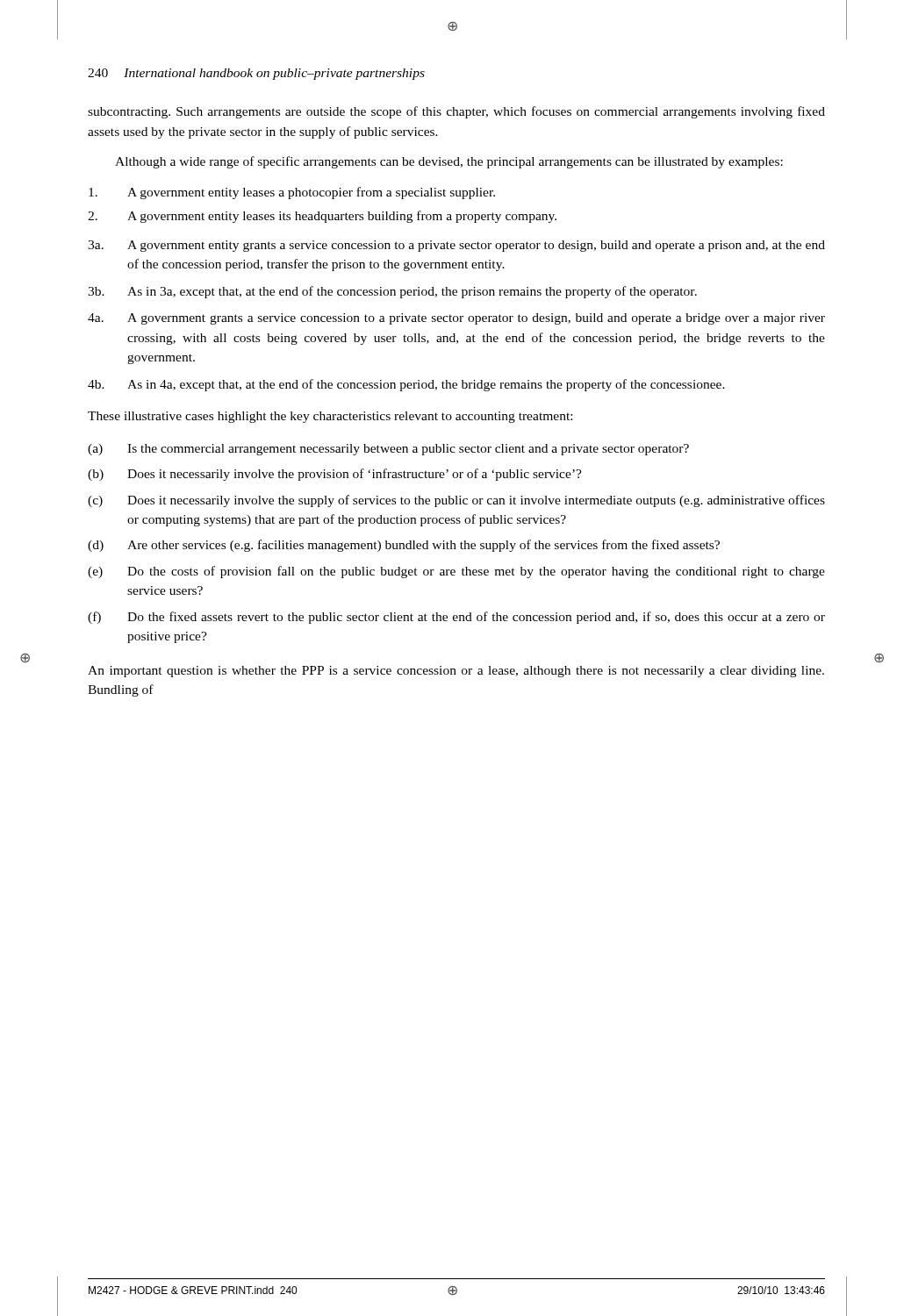Point to the text block starting "A government entity leases a"
Viewport: 904px width, 1316px height.
[x=456, y=192]
